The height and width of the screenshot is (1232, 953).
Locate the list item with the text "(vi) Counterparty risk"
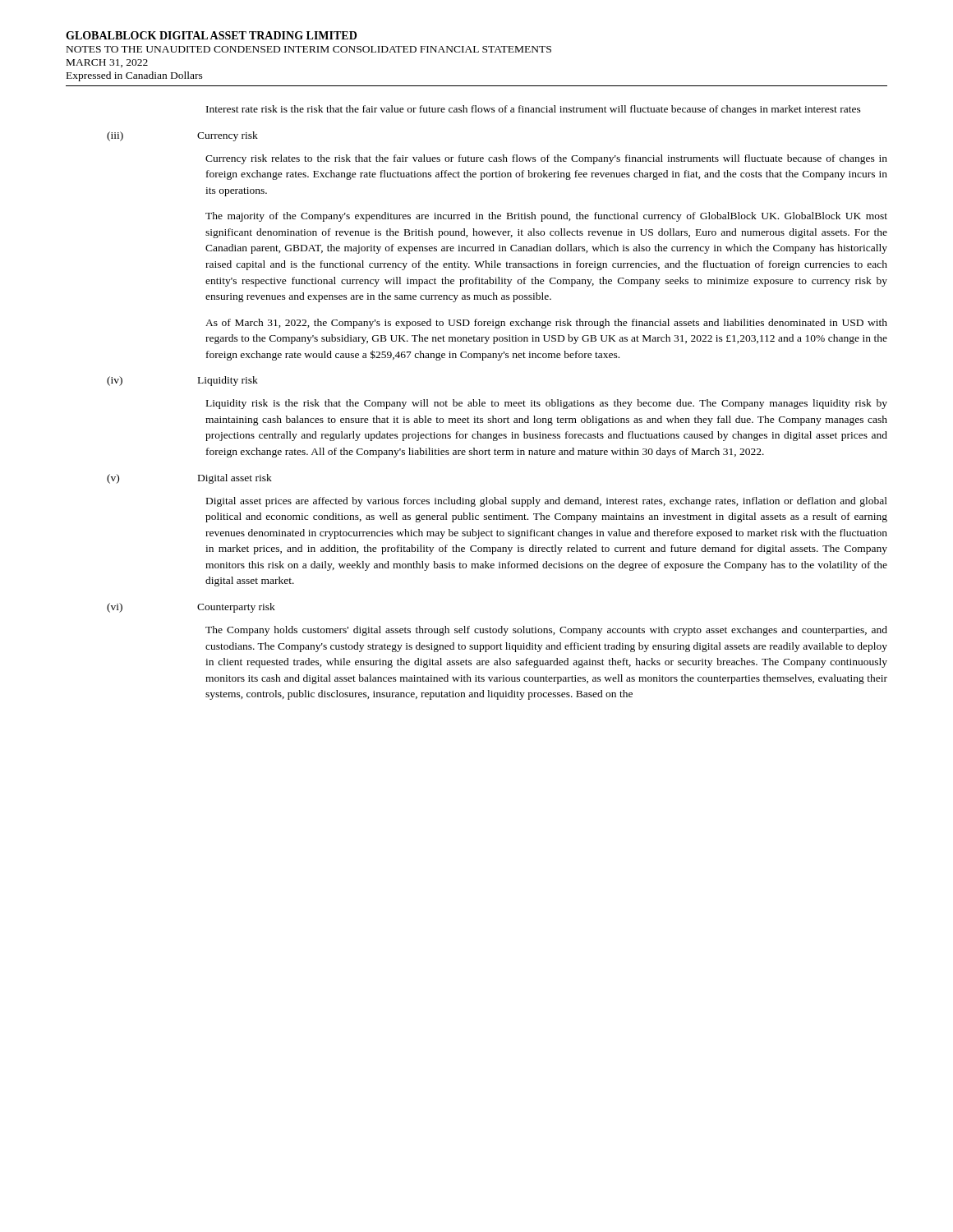point(113,607)
